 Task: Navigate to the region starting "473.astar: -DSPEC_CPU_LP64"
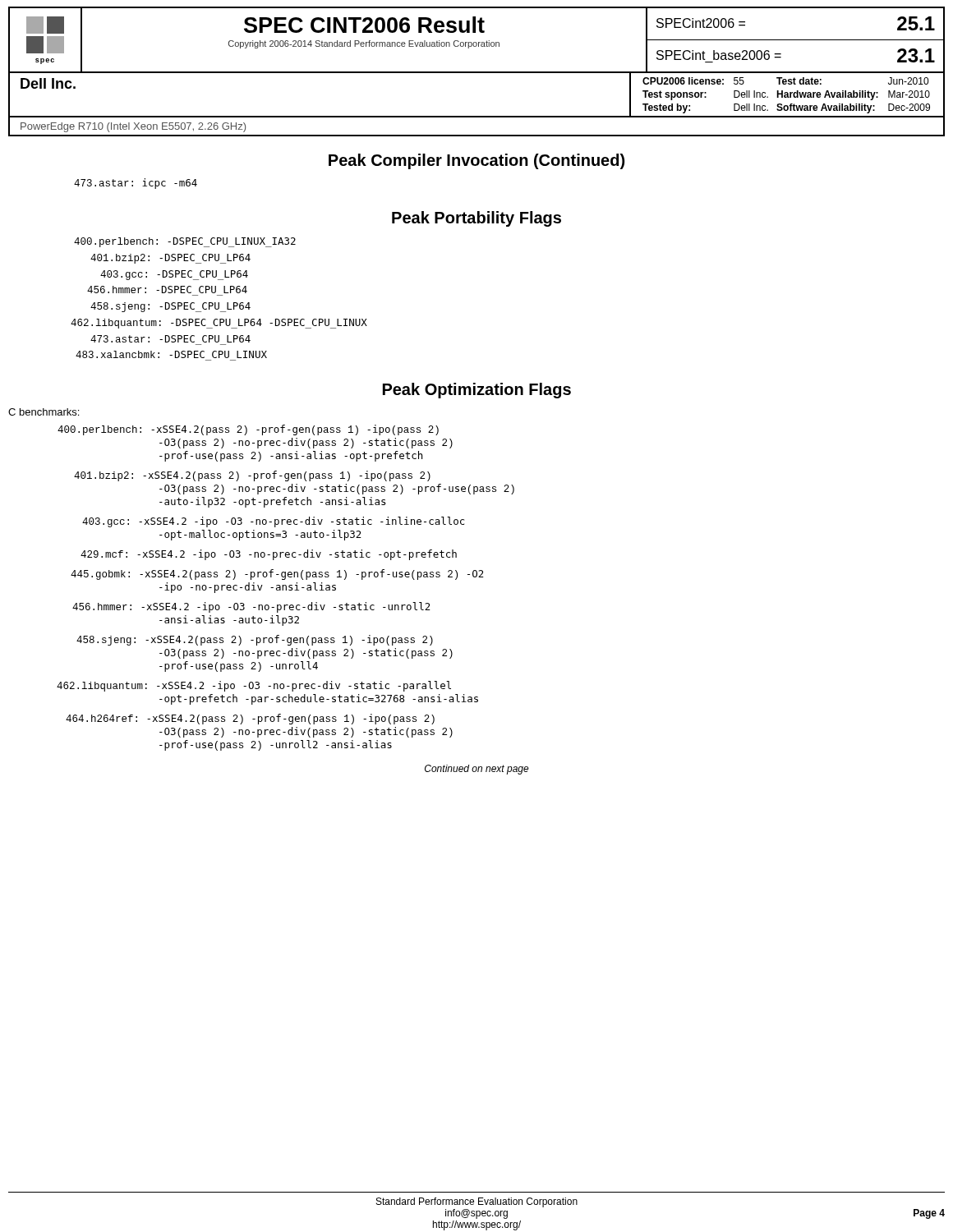[171, 339]
